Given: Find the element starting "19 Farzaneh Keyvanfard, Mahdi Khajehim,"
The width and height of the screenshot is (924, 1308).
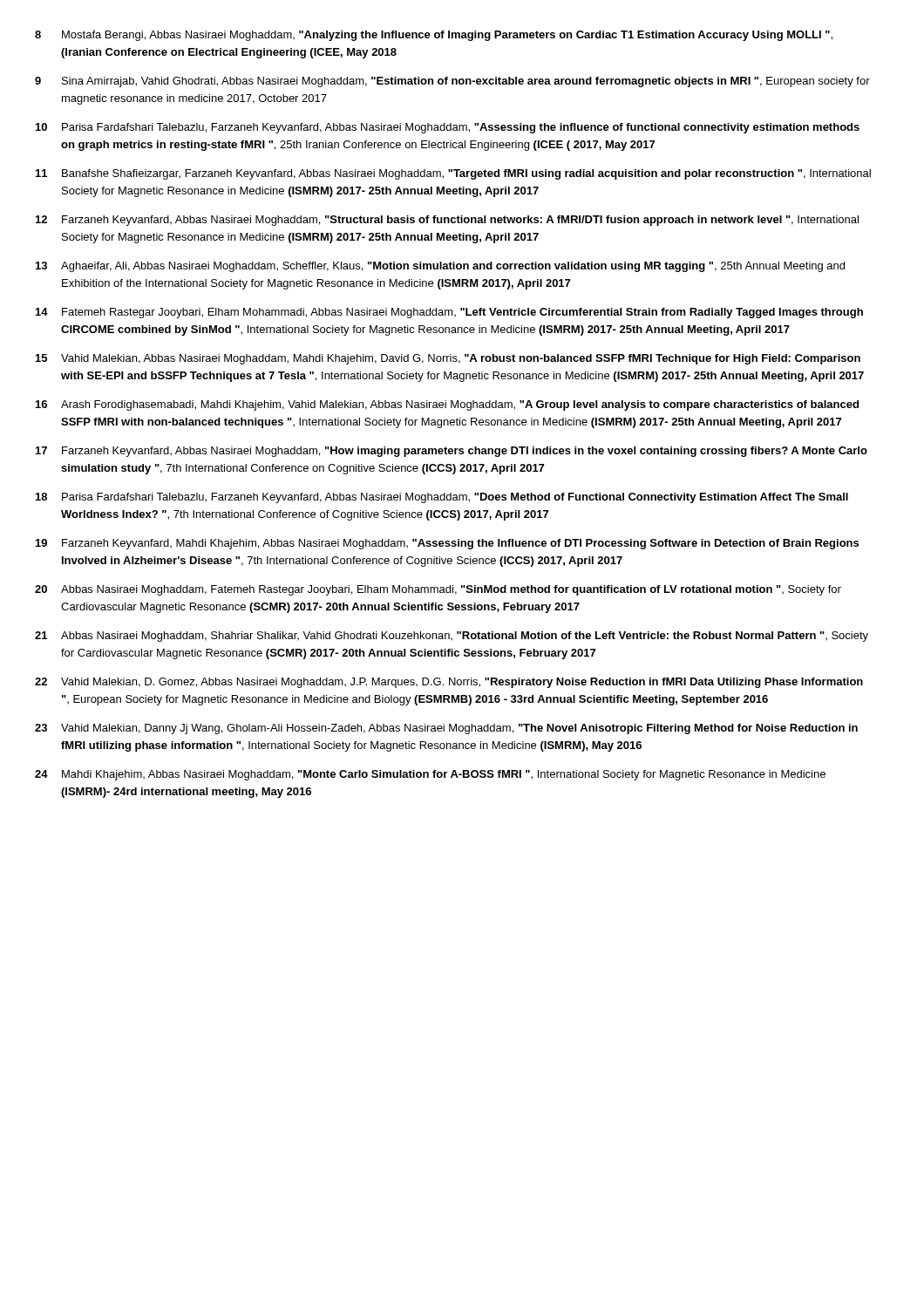Looking at the screenshot, I should coord(453,552).
